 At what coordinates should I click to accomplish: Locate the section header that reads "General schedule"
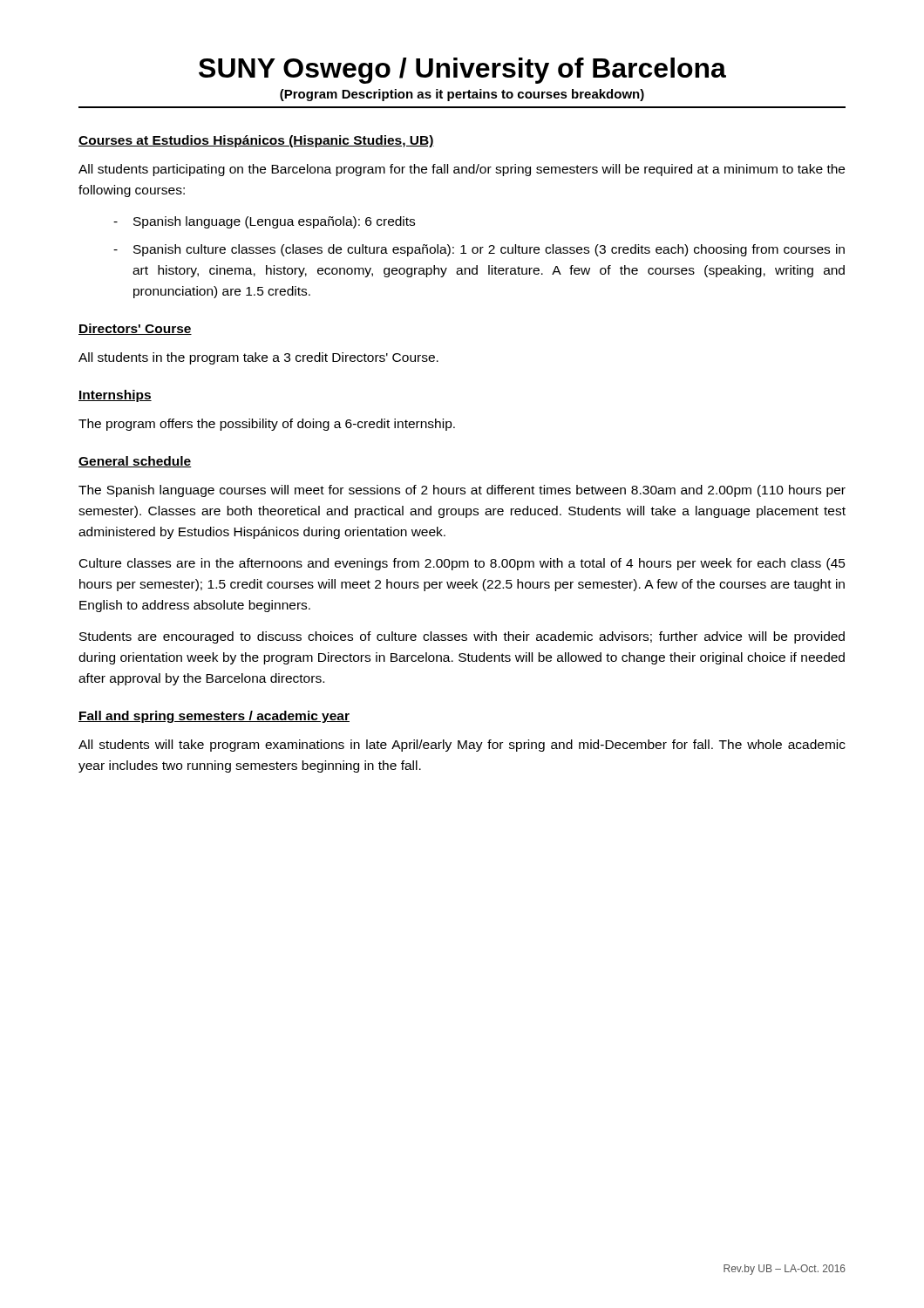(135, 461)
